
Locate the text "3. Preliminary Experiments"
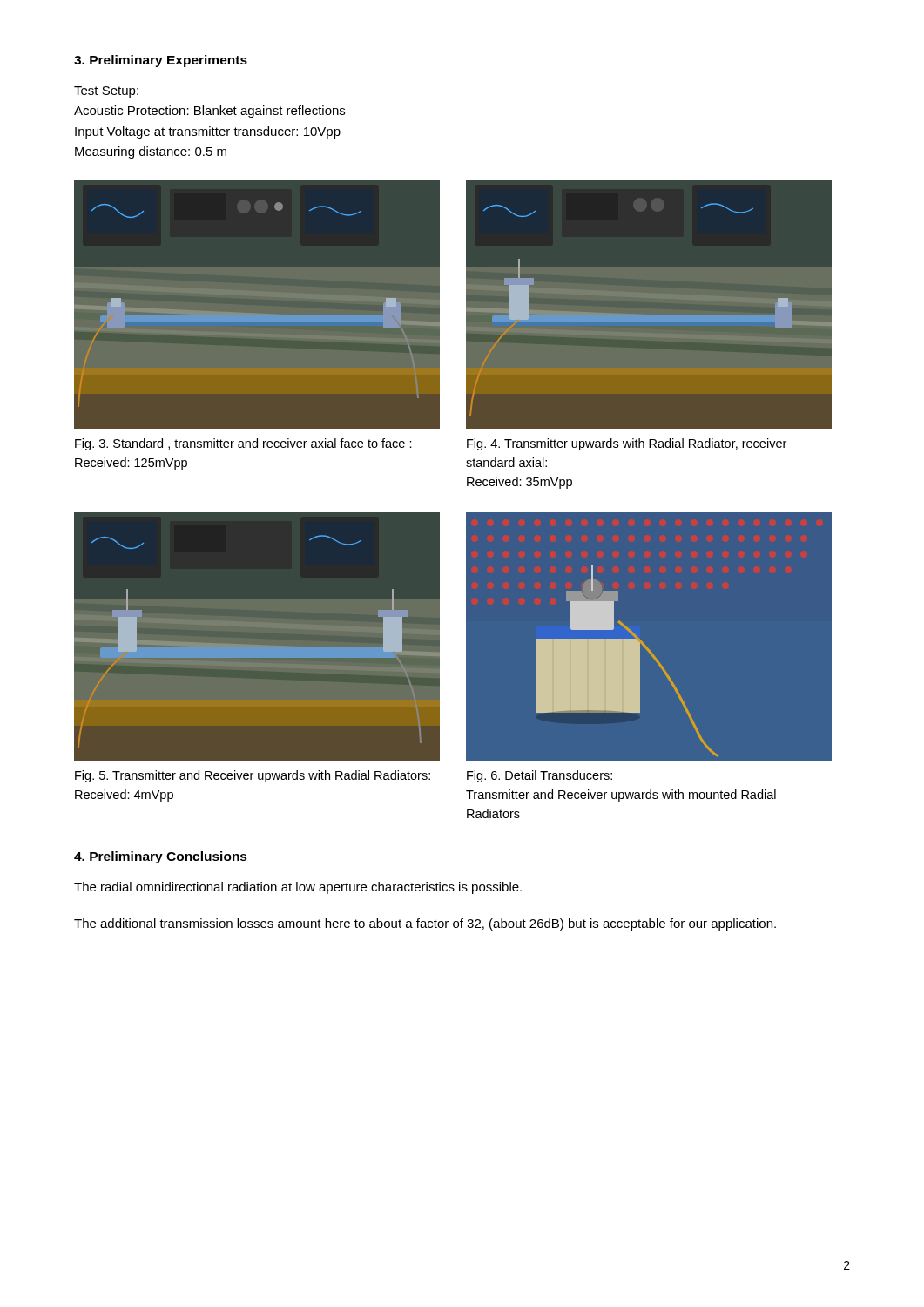click(161, 60)
